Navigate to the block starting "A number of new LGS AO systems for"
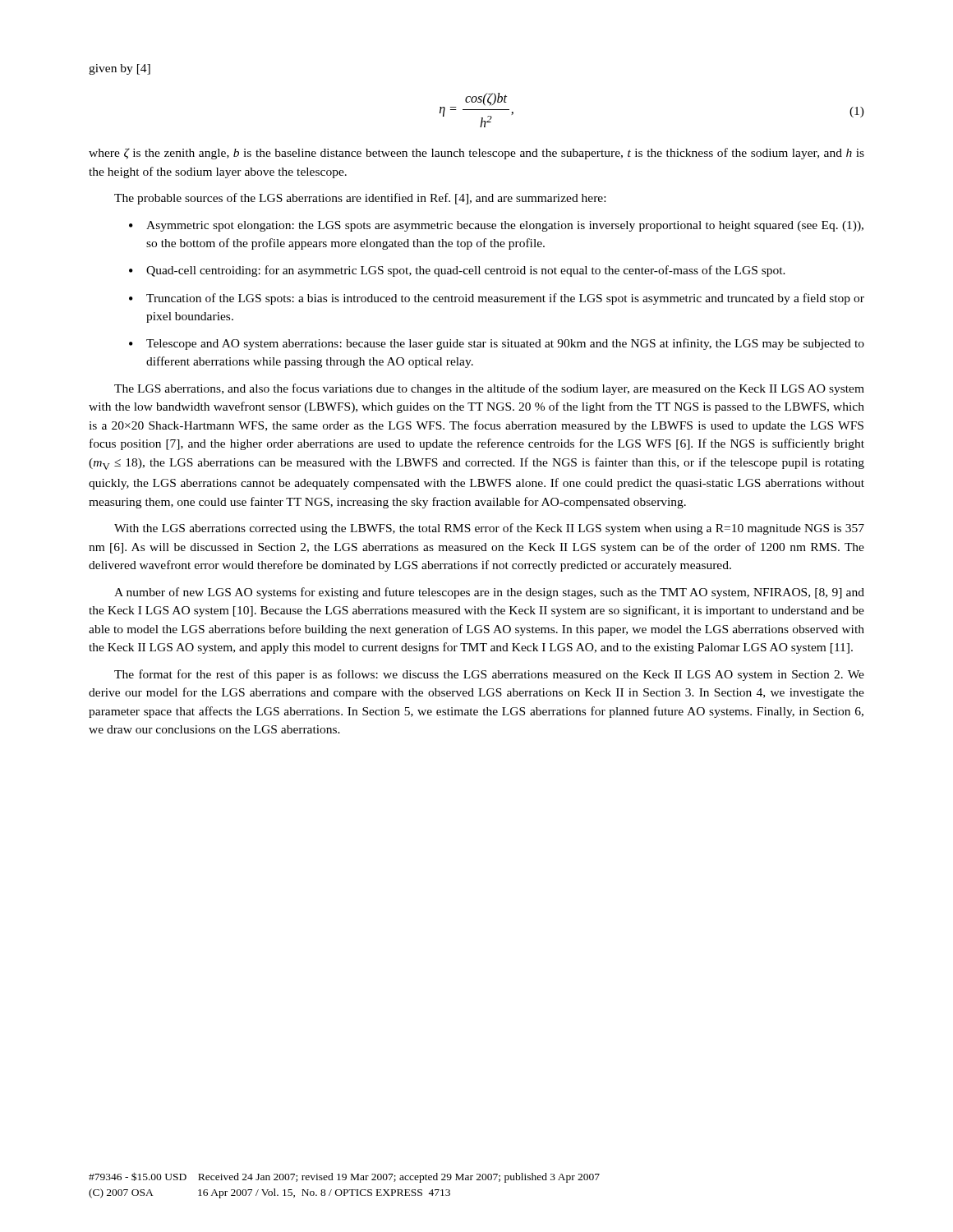The image size is (953, 1232). coord(476,619)
